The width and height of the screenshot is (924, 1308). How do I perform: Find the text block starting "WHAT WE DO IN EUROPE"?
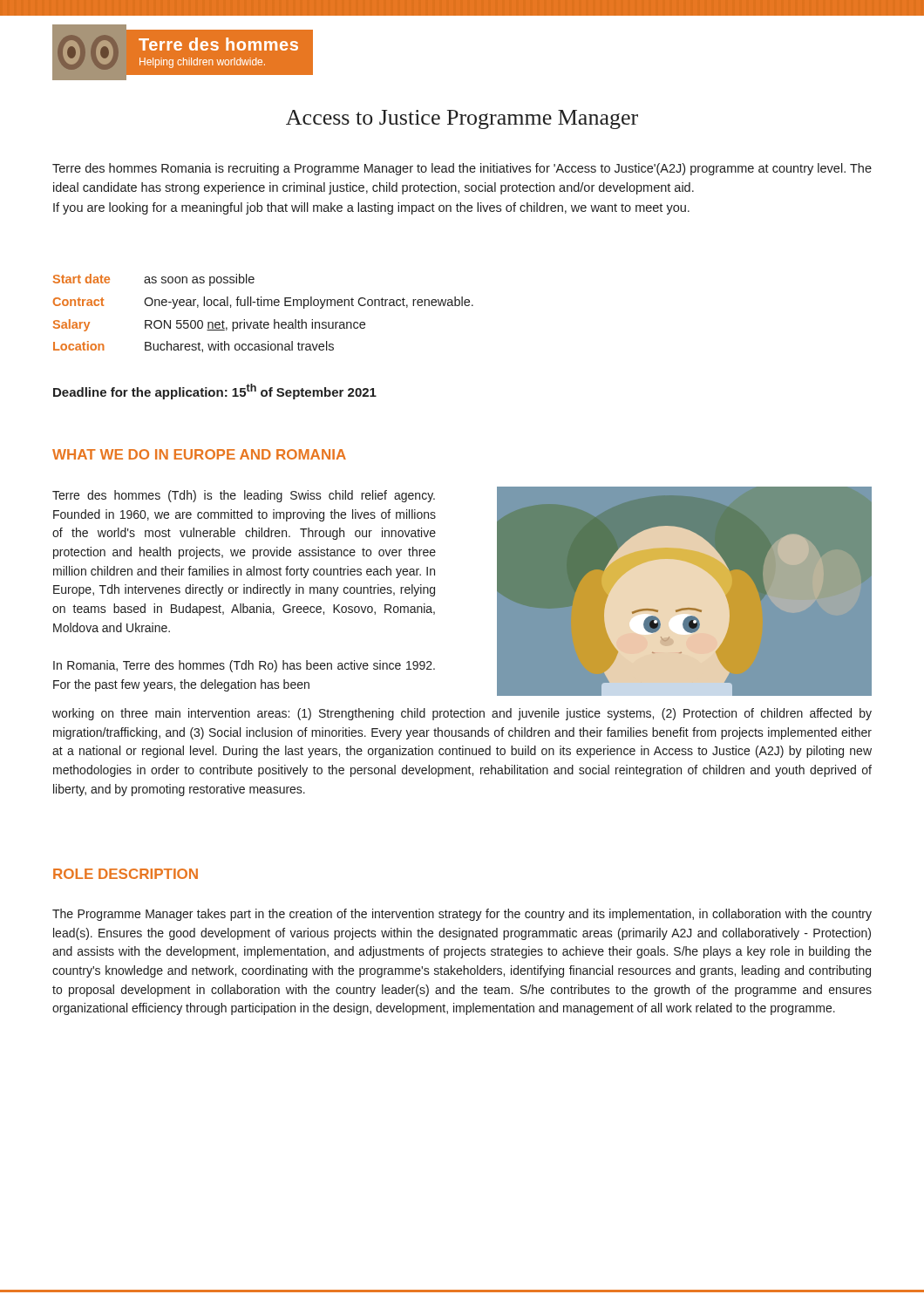point(199,455)
